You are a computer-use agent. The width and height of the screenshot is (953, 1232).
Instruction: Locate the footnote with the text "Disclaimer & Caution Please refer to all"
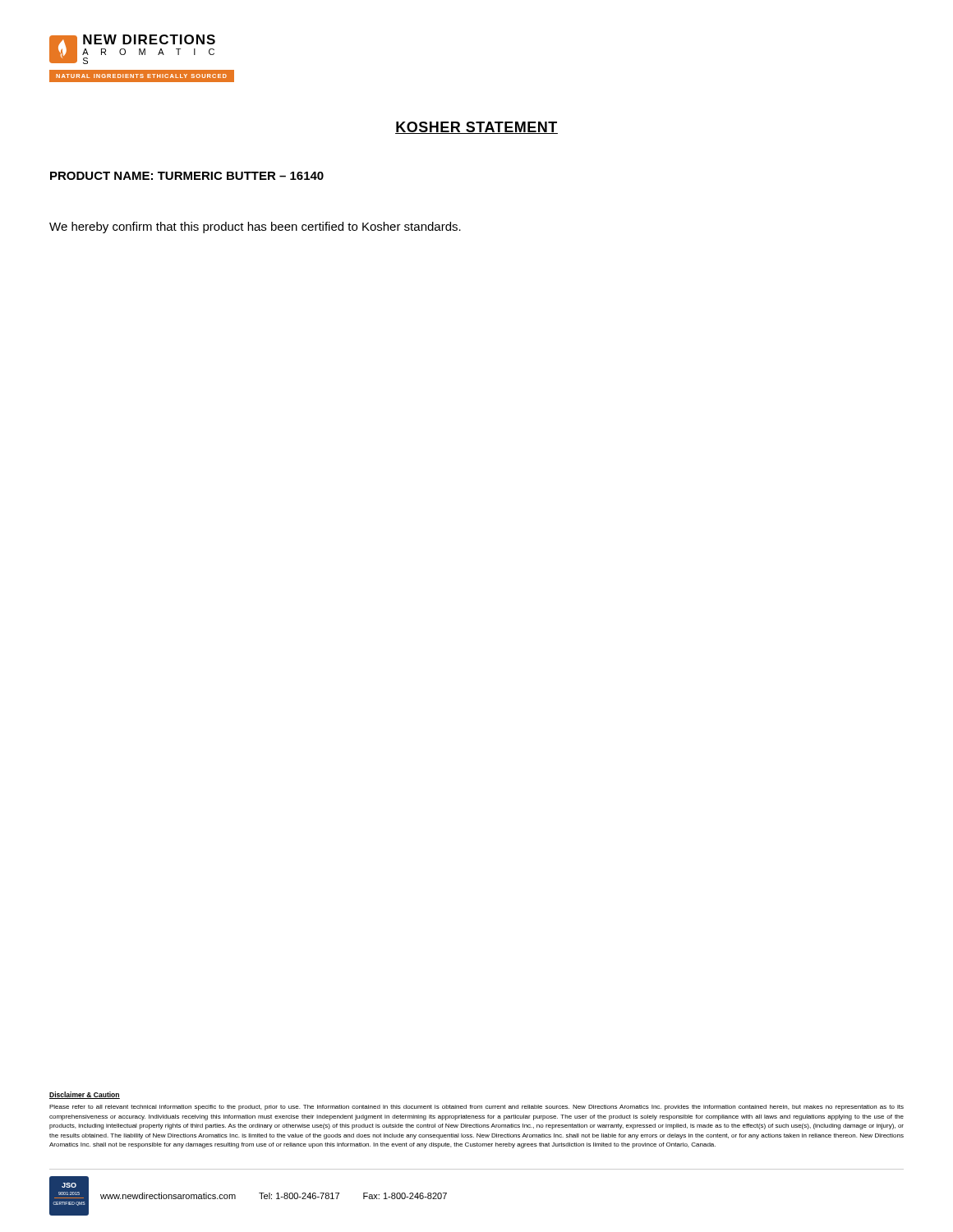pyautogui.click(x=476, y=1120)
